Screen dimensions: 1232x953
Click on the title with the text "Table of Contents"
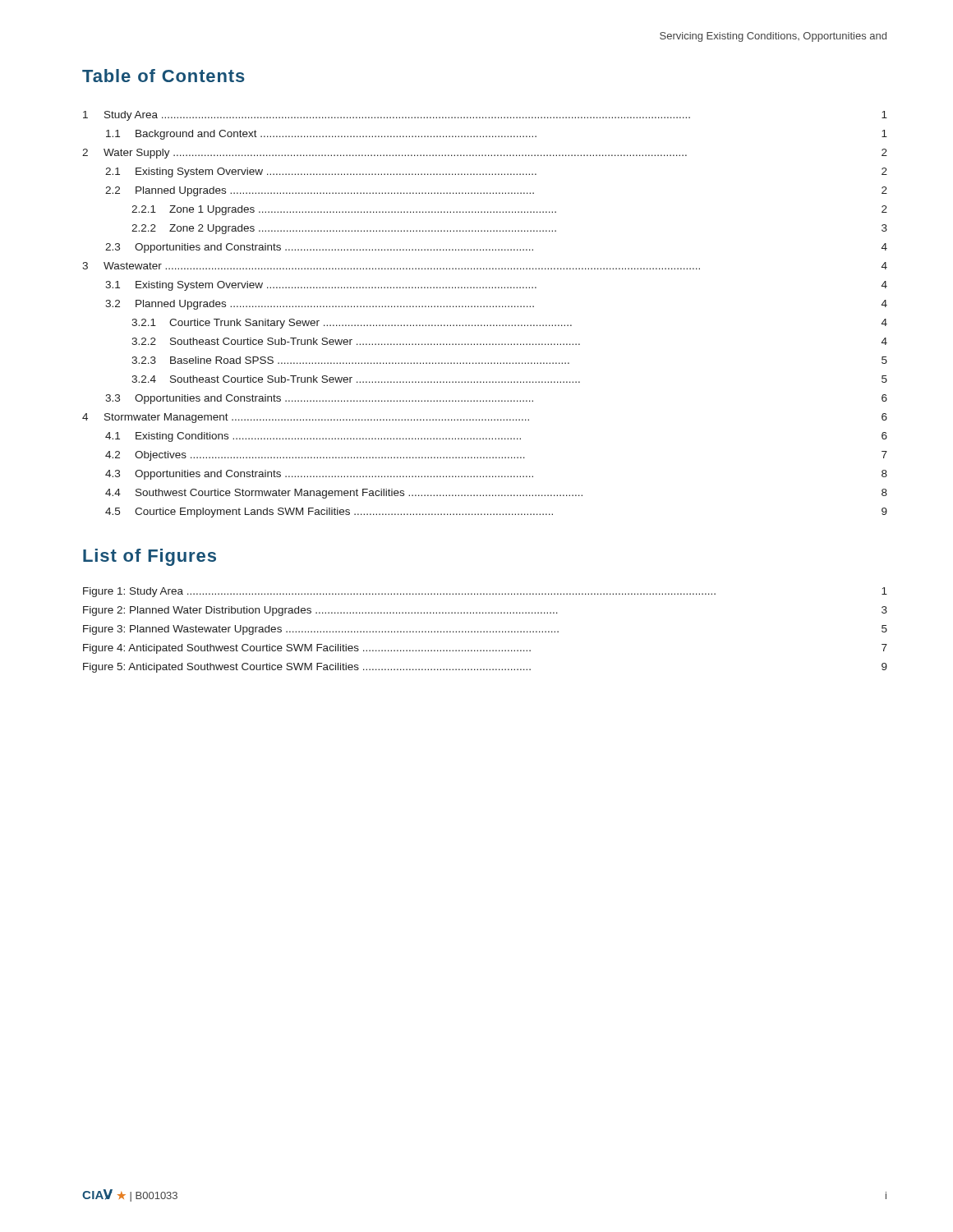[x=164, y=76]
